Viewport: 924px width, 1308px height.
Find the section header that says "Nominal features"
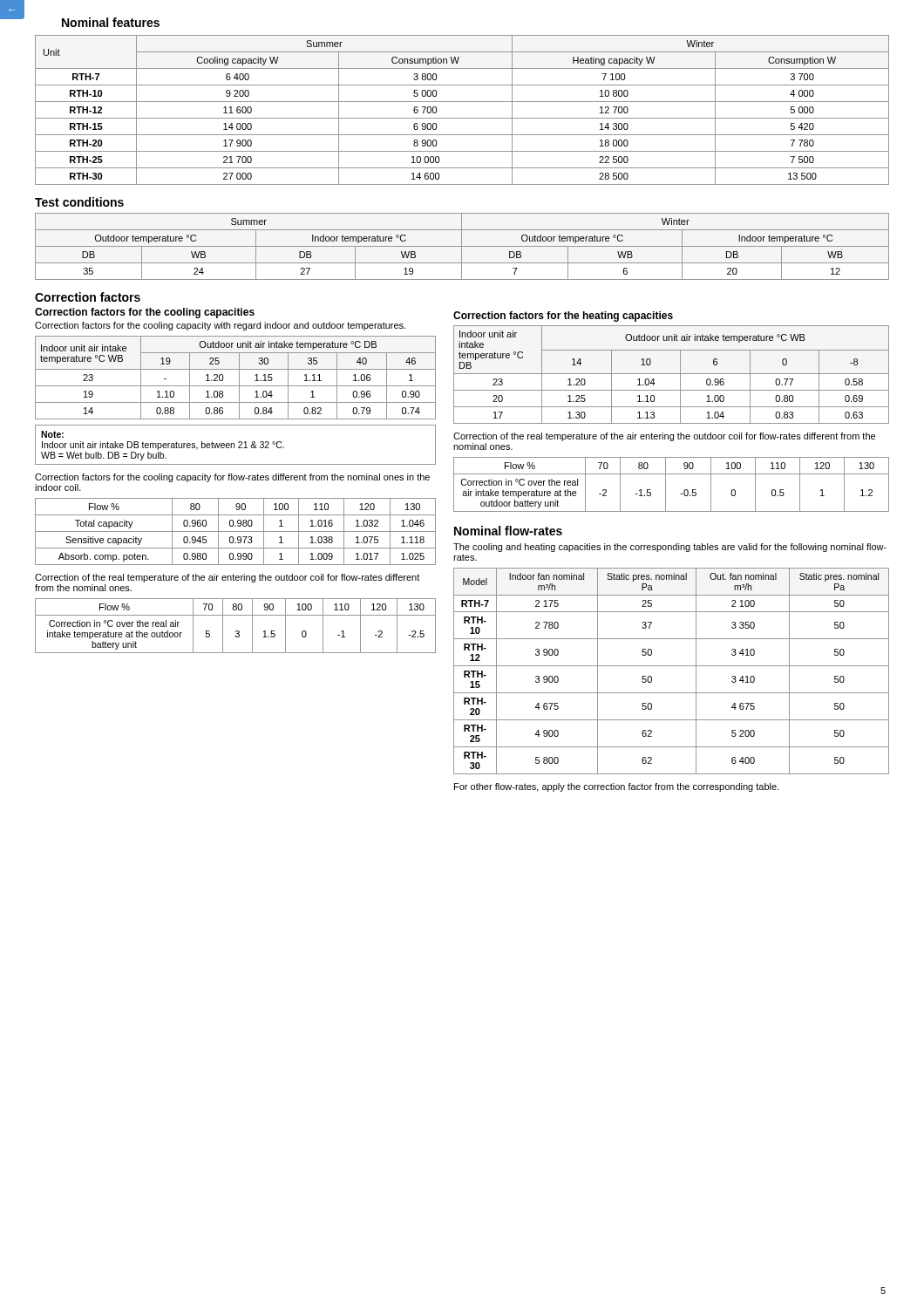(111, 23)
